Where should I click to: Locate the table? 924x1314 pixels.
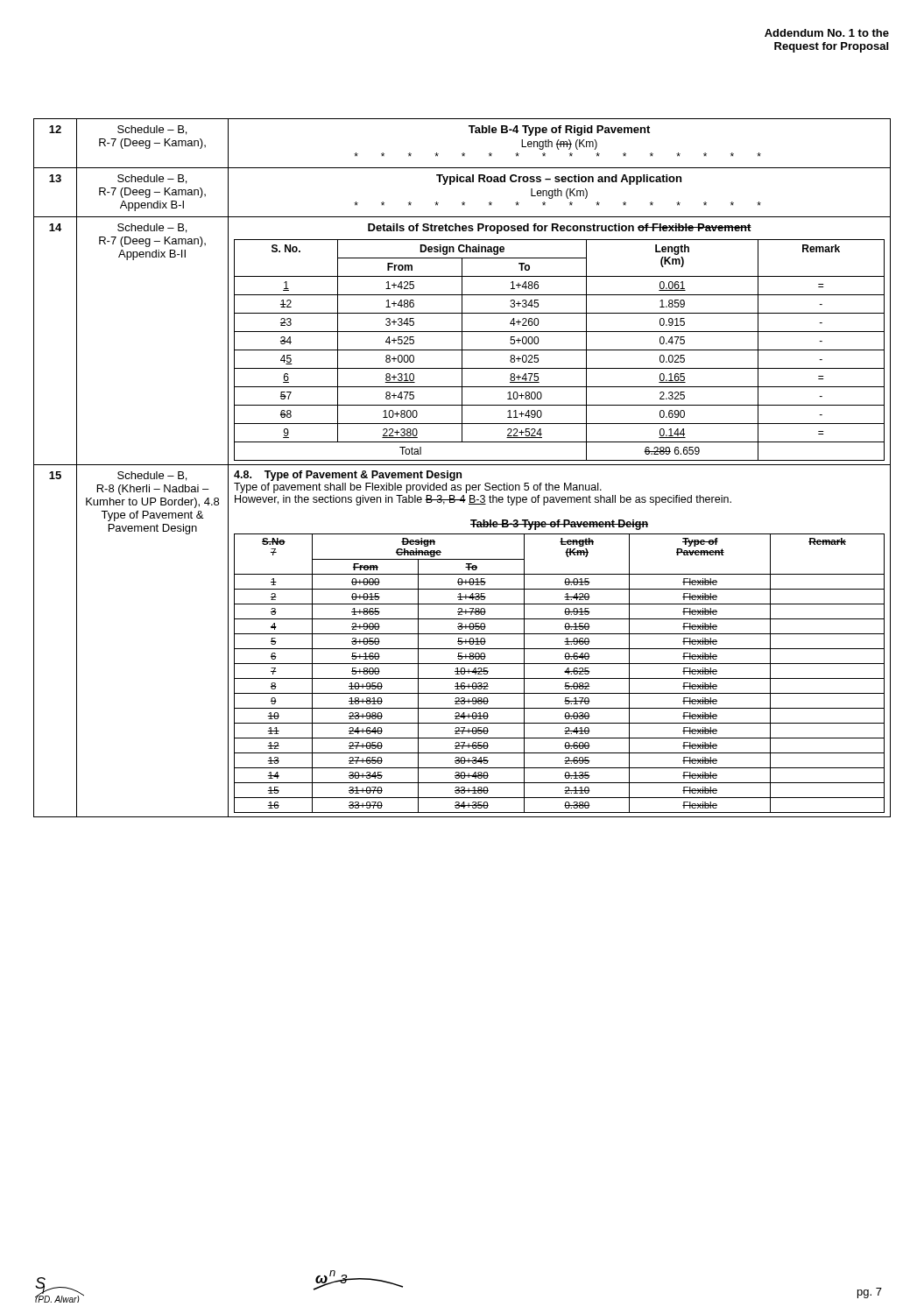[x=462, y=468]
